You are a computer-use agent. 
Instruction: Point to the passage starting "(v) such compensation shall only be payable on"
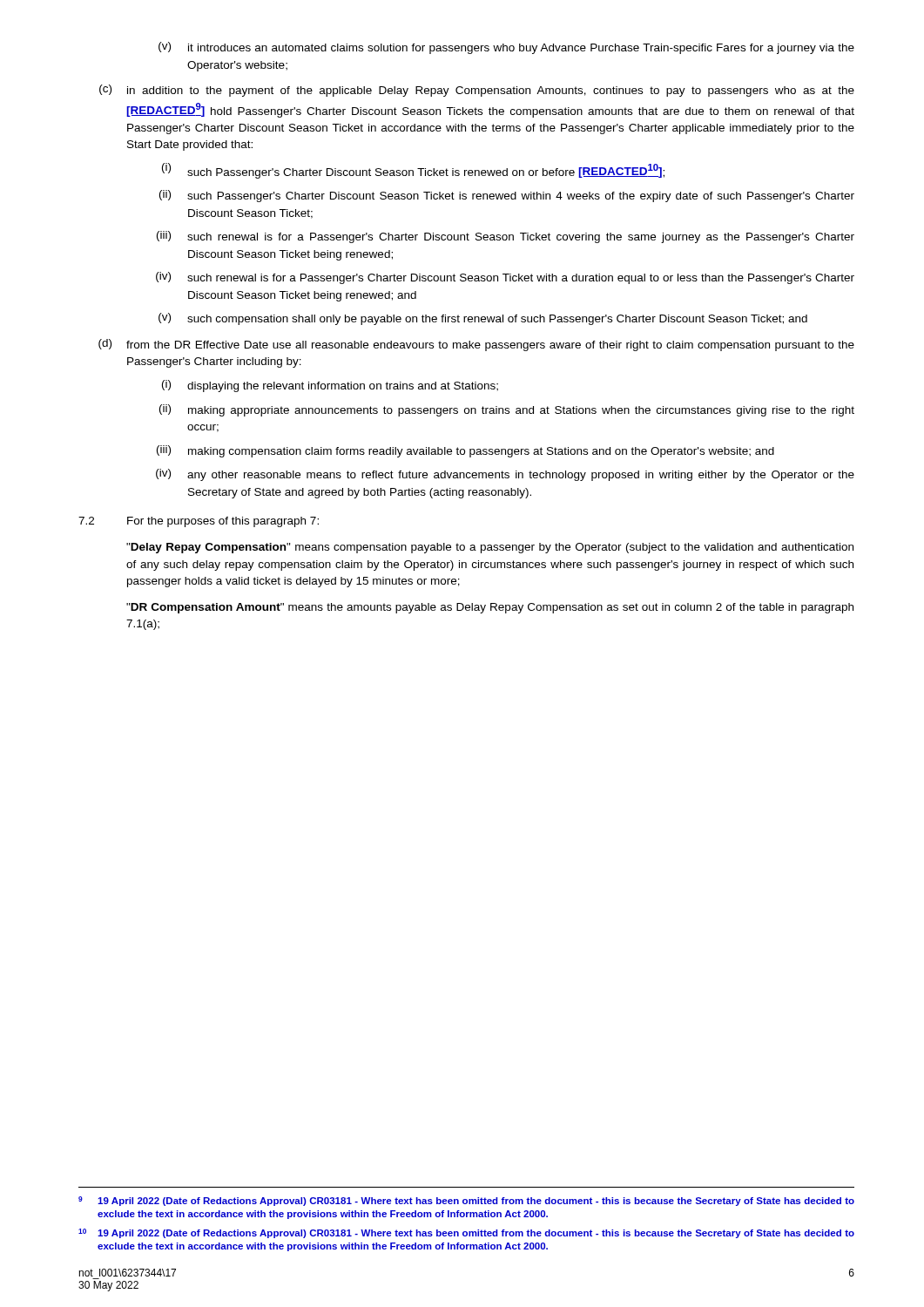(x=490, y=319)
